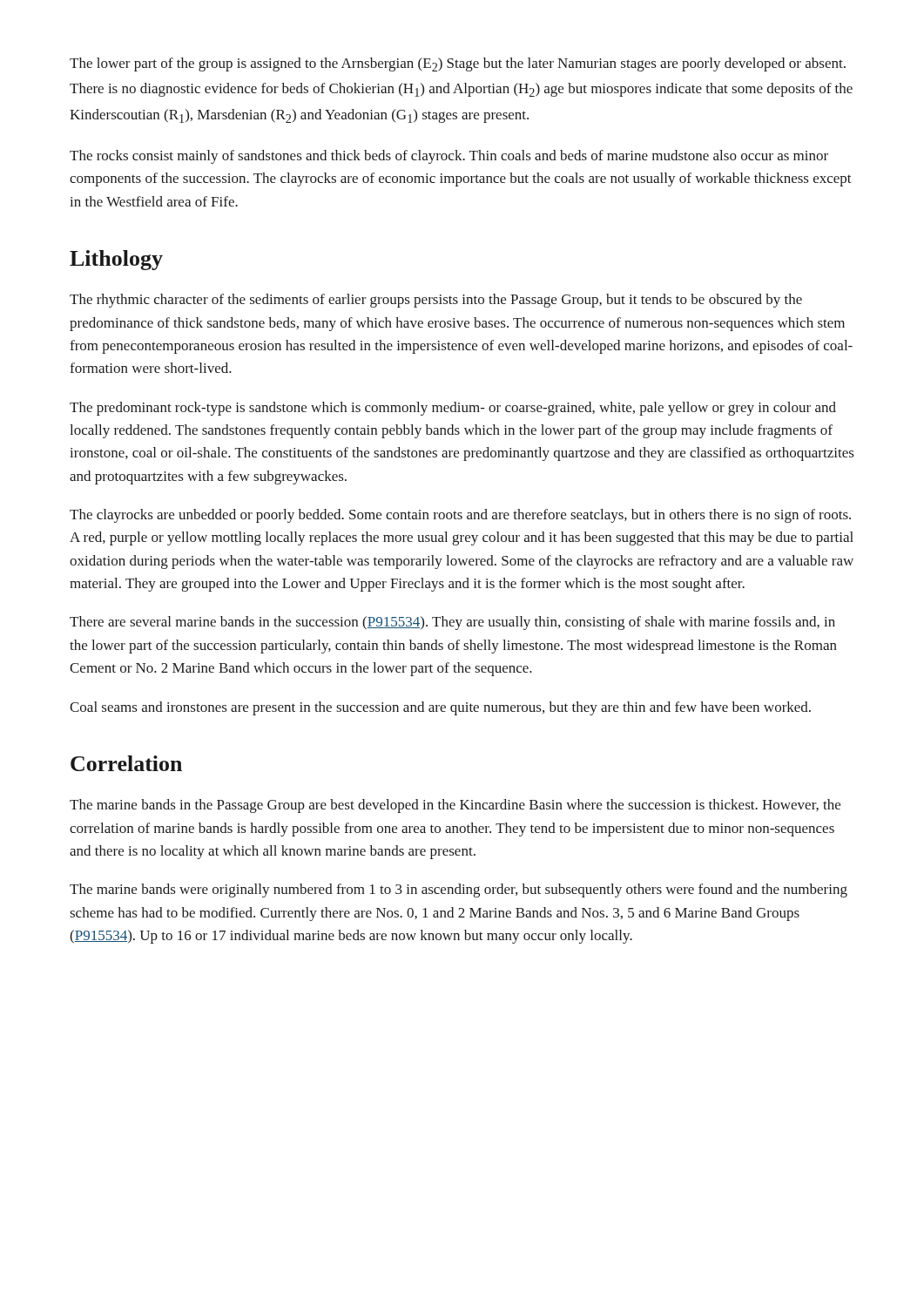Click on the region starting "There are several"
This screenshot has height=1307, width=924.
pos(453,645)
